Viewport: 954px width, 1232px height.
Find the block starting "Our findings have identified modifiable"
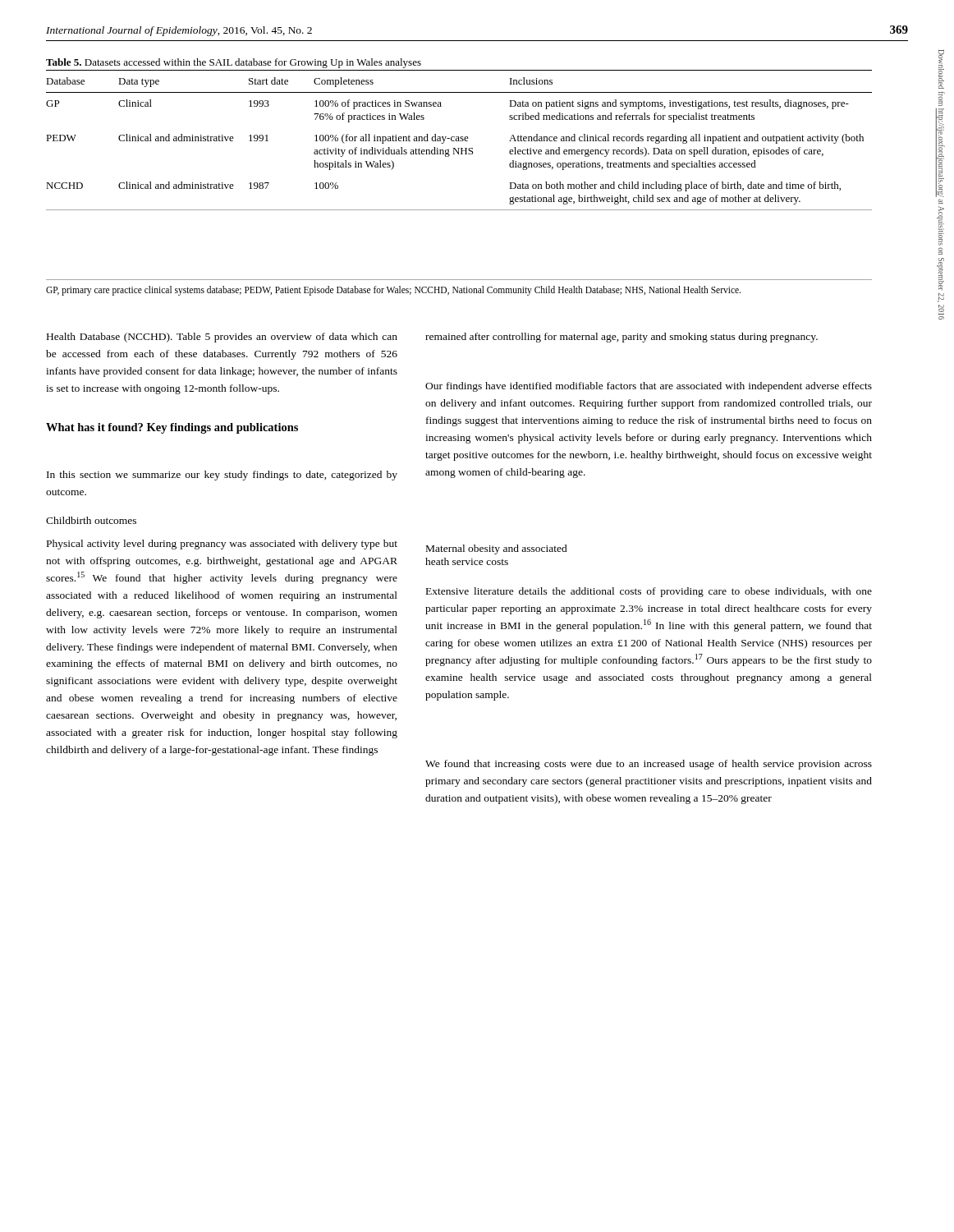click(x=649, y=429)
